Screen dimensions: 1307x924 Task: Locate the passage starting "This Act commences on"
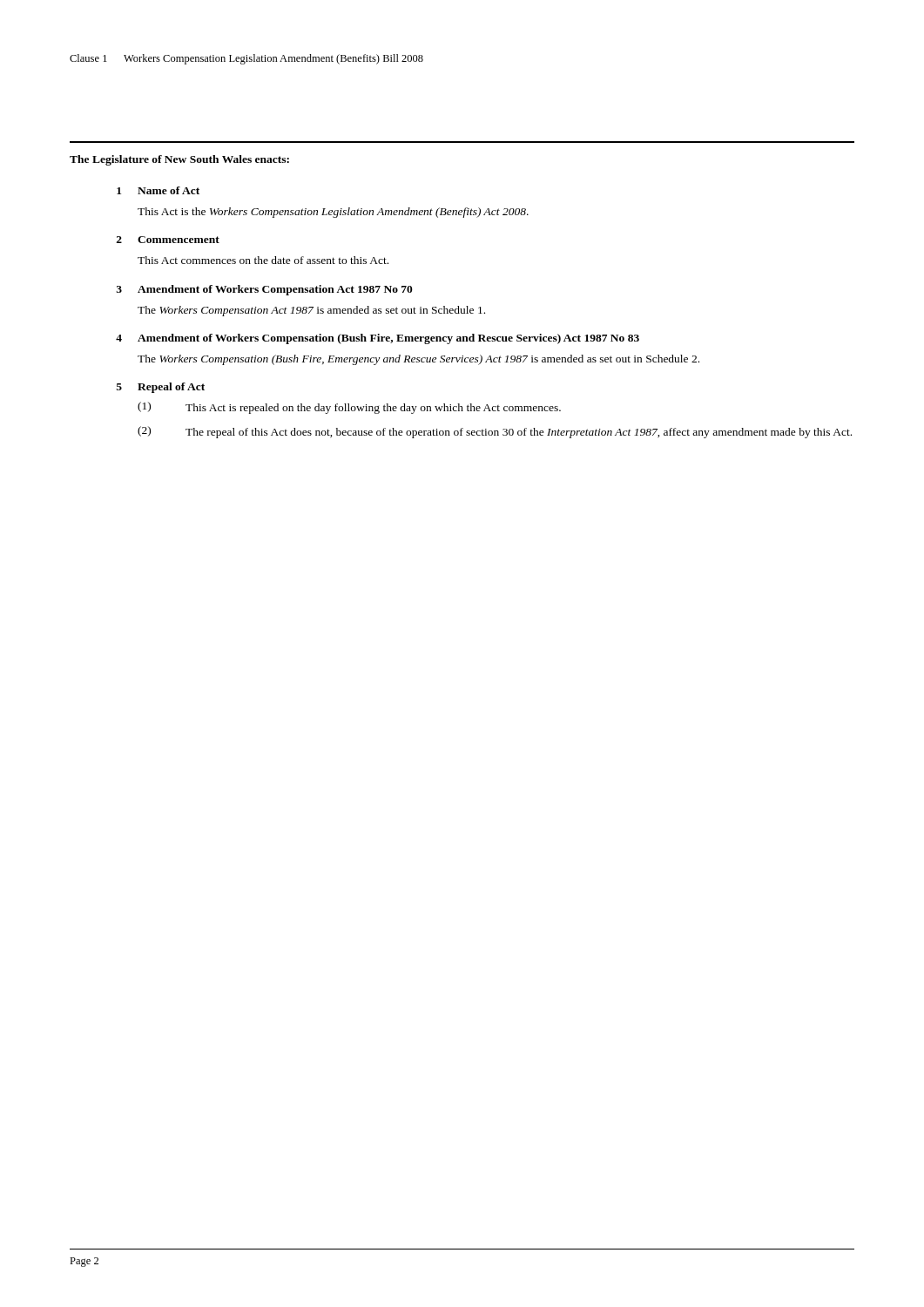[x=263, y=260]
